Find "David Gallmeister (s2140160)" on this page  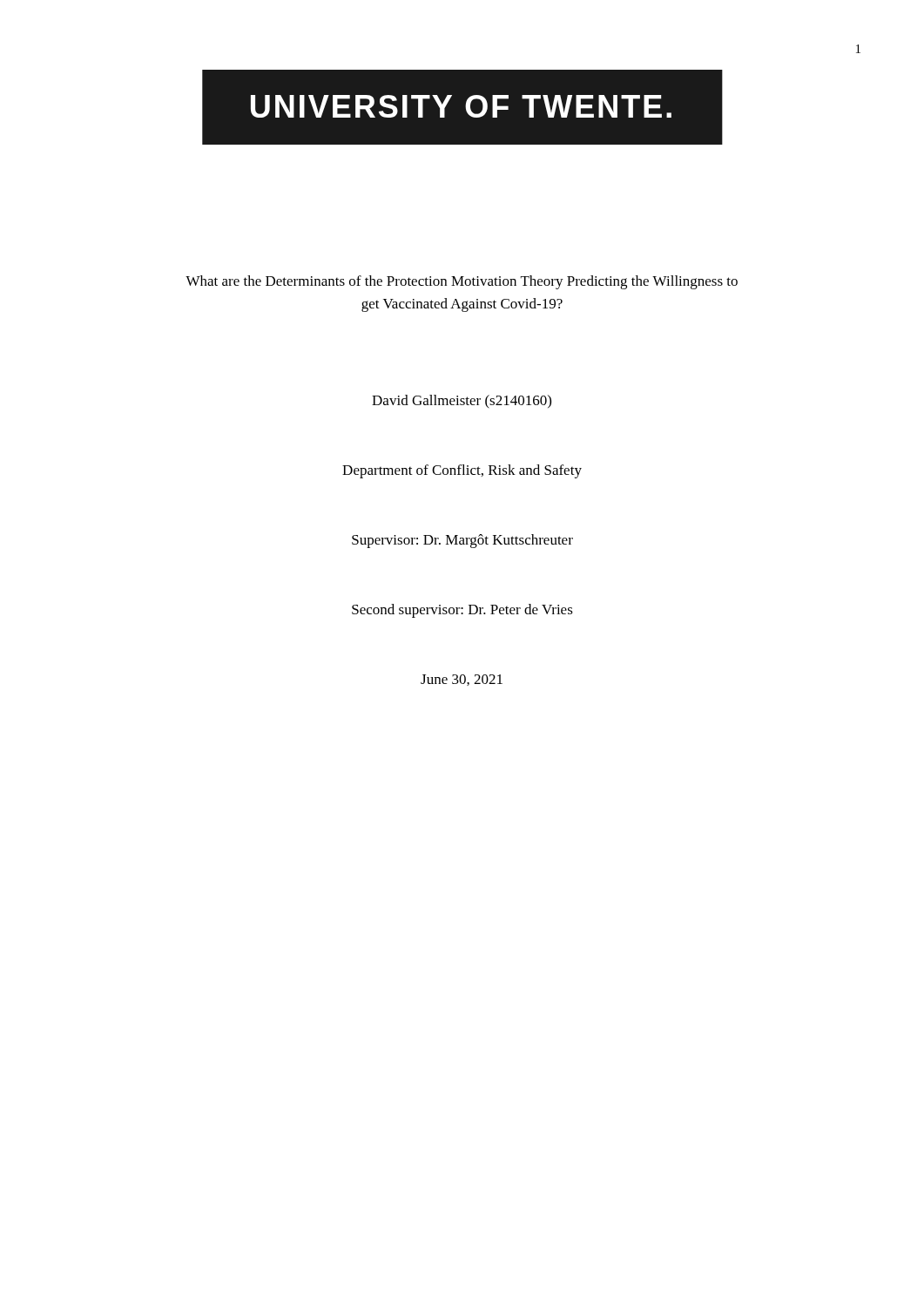tap(462, 401)
